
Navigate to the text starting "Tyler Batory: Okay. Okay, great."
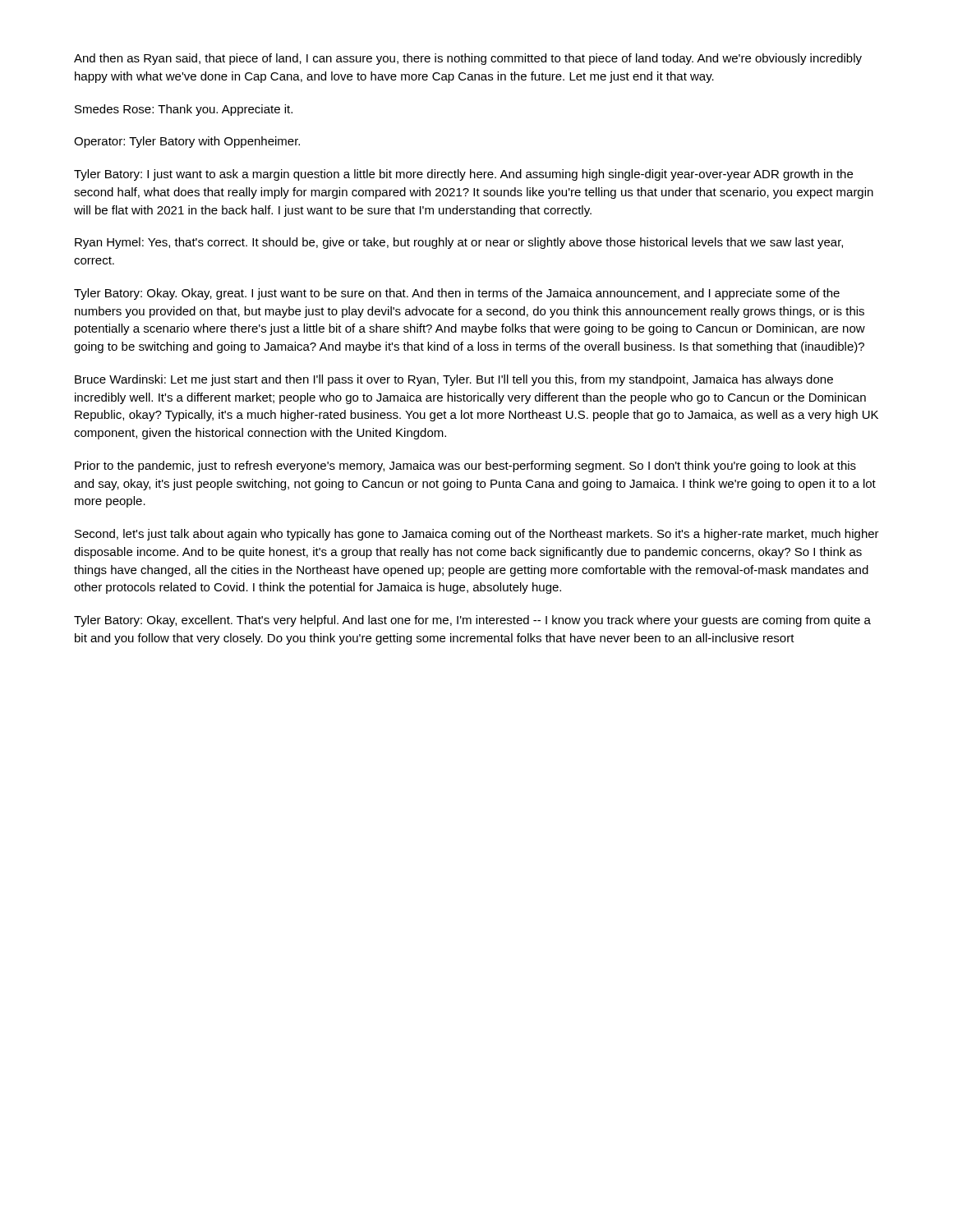click(469, 319)
